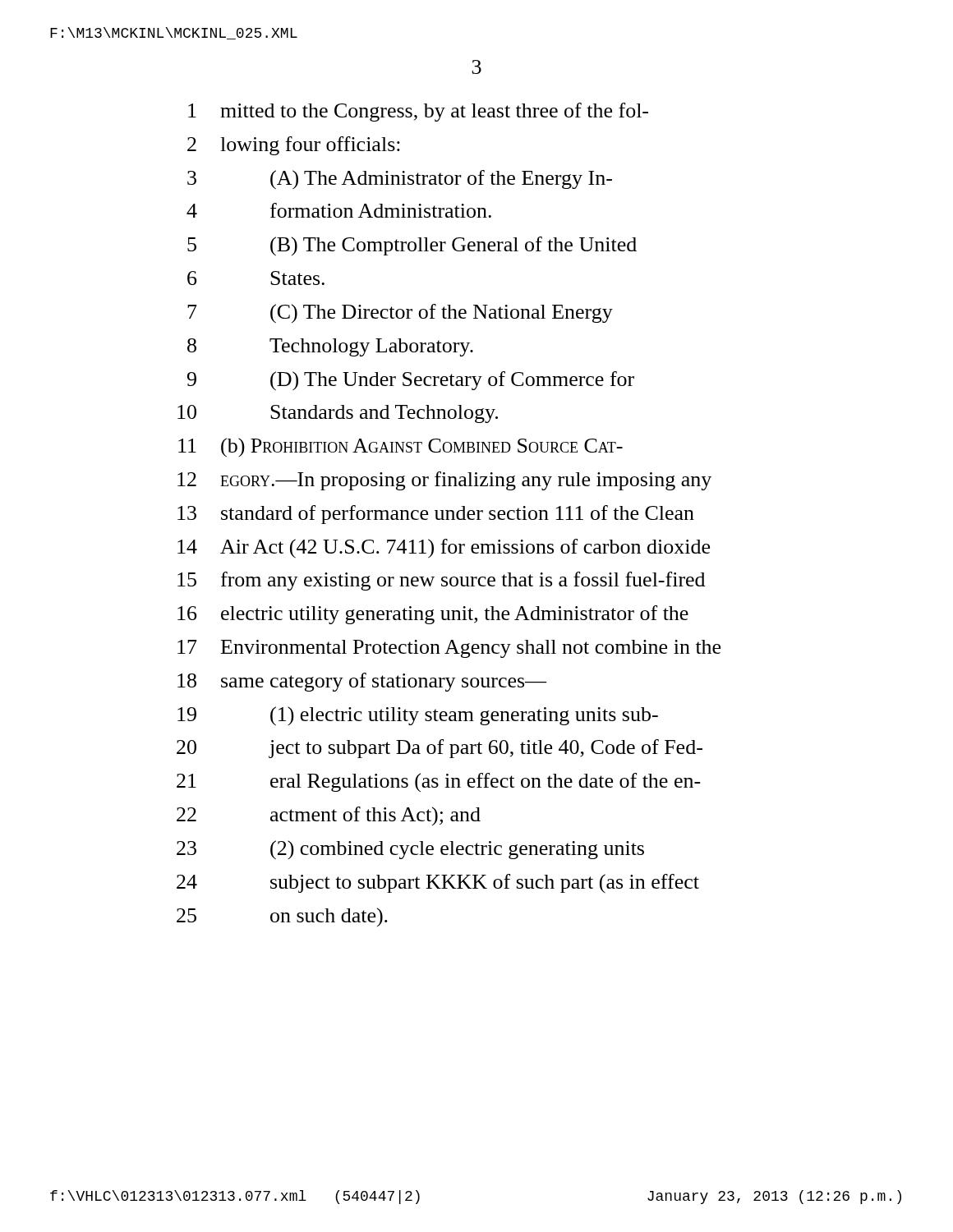Click on the list item with the text "6 States."
The width and height of the screenshot is (953, 1232).
click(x=192, y=278)
